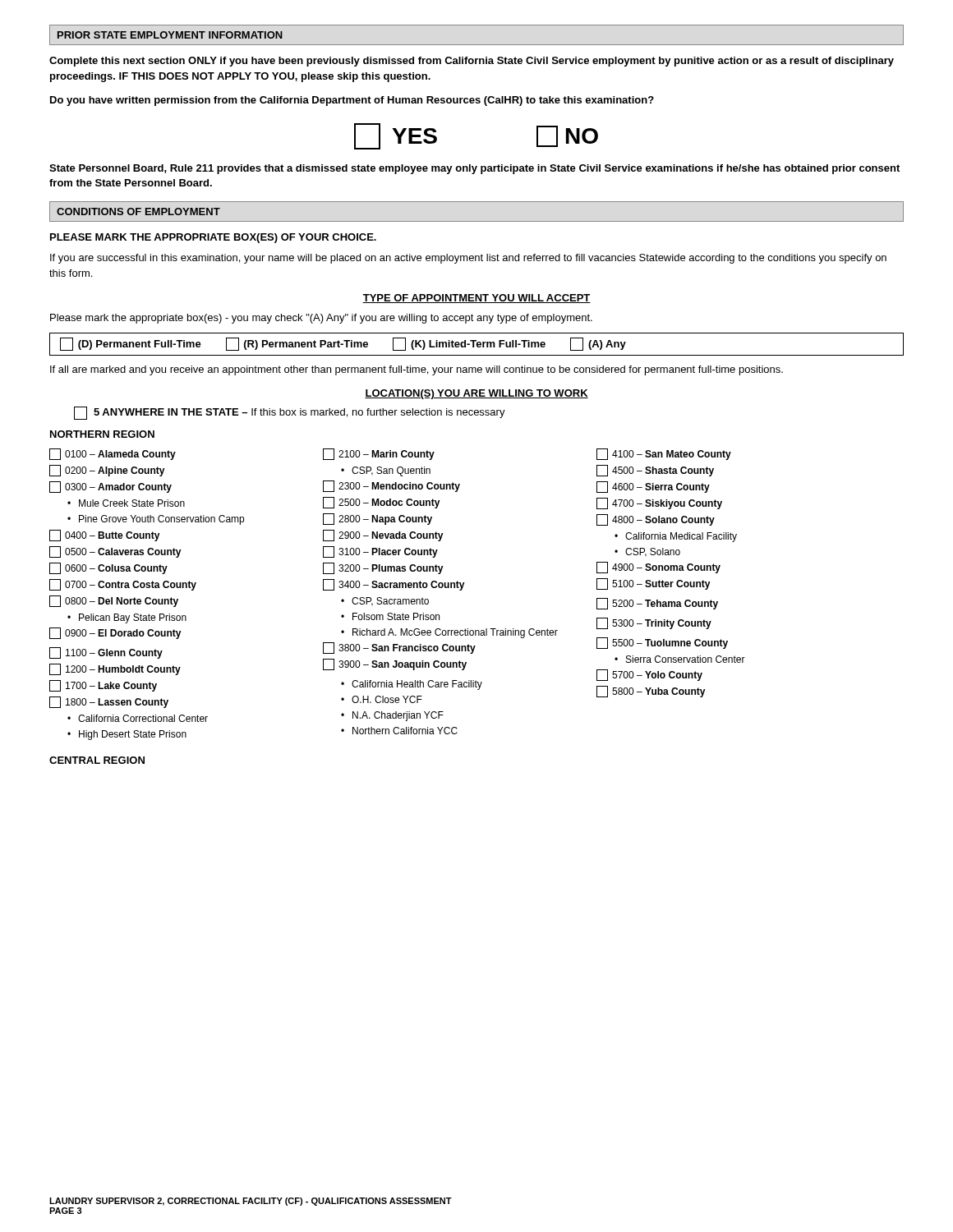Locate the text "0600 – Colusa County"
The height and width of the screenshot is (1232, 953).
coord(108,569)
